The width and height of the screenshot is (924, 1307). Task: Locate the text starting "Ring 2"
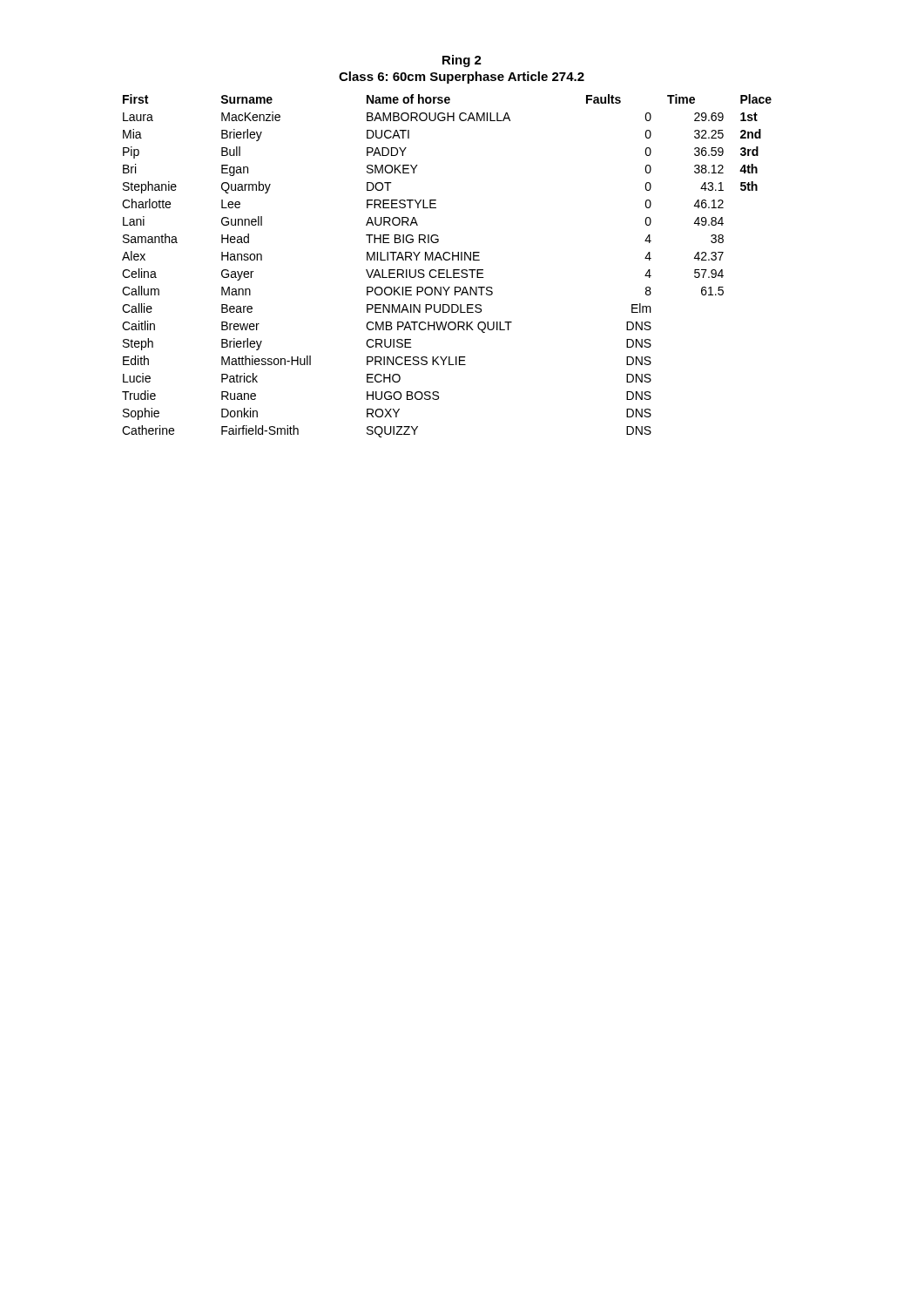[x=462, y=60]
